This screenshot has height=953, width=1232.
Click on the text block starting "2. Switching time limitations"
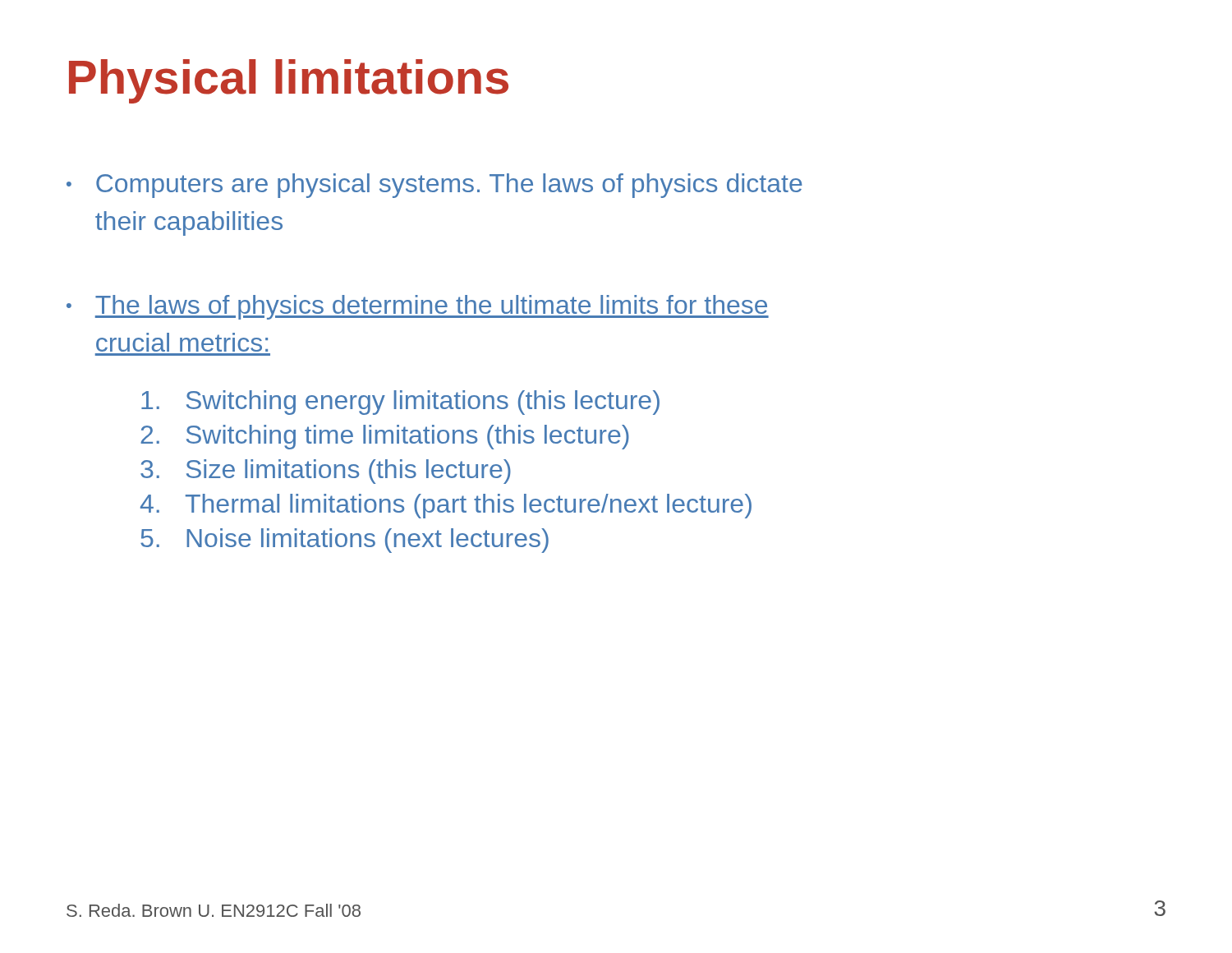(x=385, y=434)
